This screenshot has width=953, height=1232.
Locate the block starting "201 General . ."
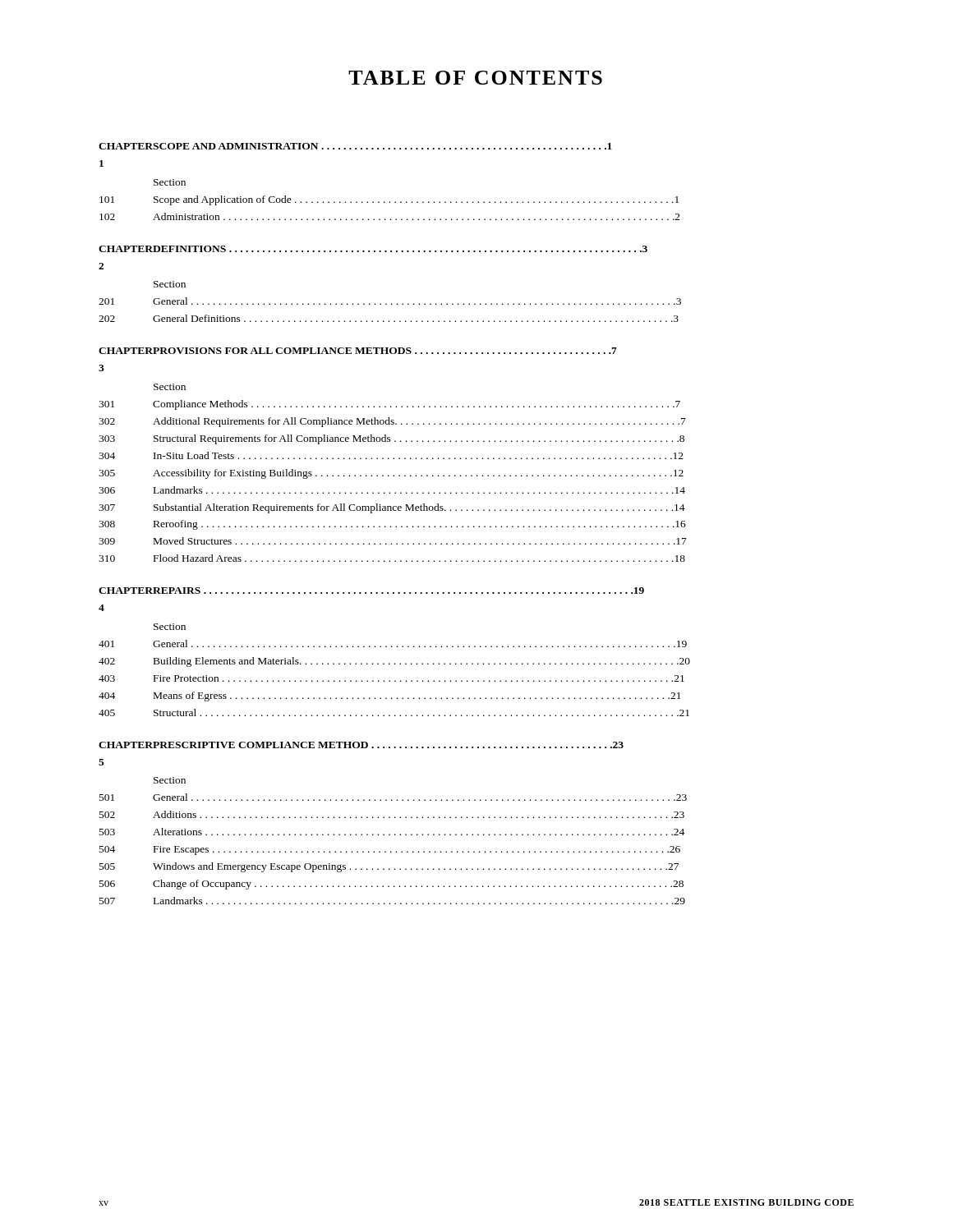pos(476,302)
